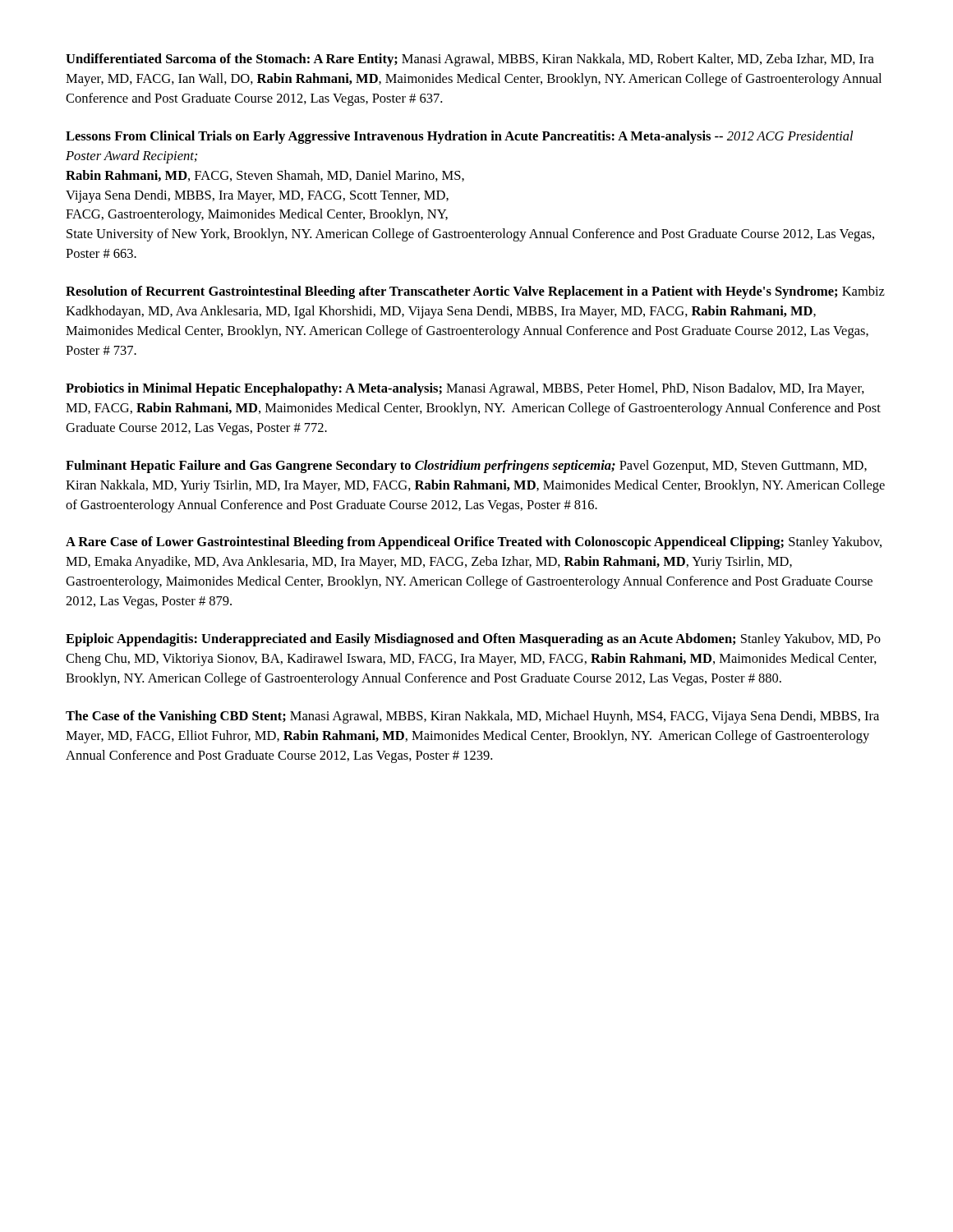Find the block on this page that starts "Resolution of Recurrent Gastrointestinal Bleeding"
953x1232 pixels.
click(x=475, y=321)
